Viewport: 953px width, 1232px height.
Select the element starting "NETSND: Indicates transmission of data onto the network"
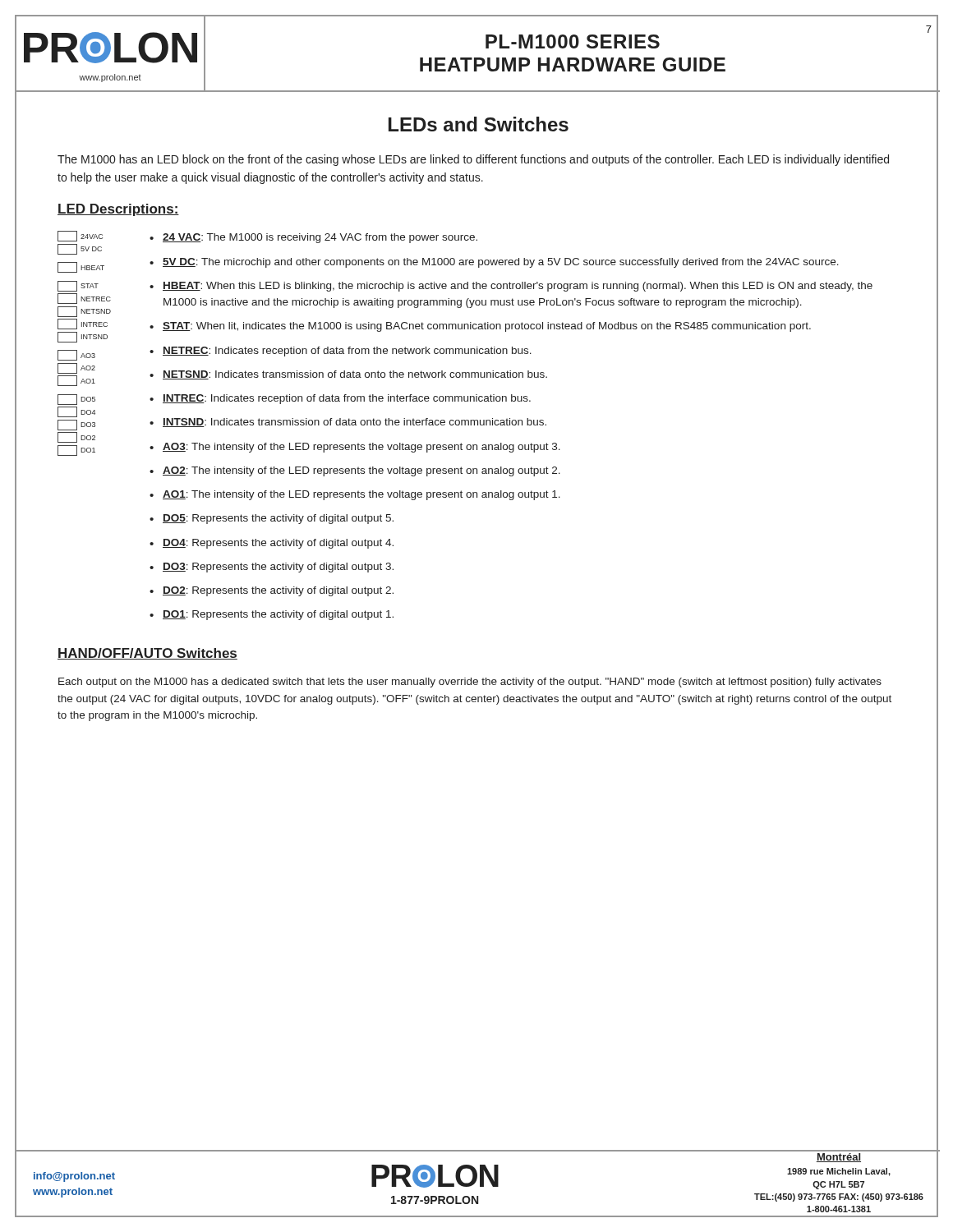tap(355, 374)
